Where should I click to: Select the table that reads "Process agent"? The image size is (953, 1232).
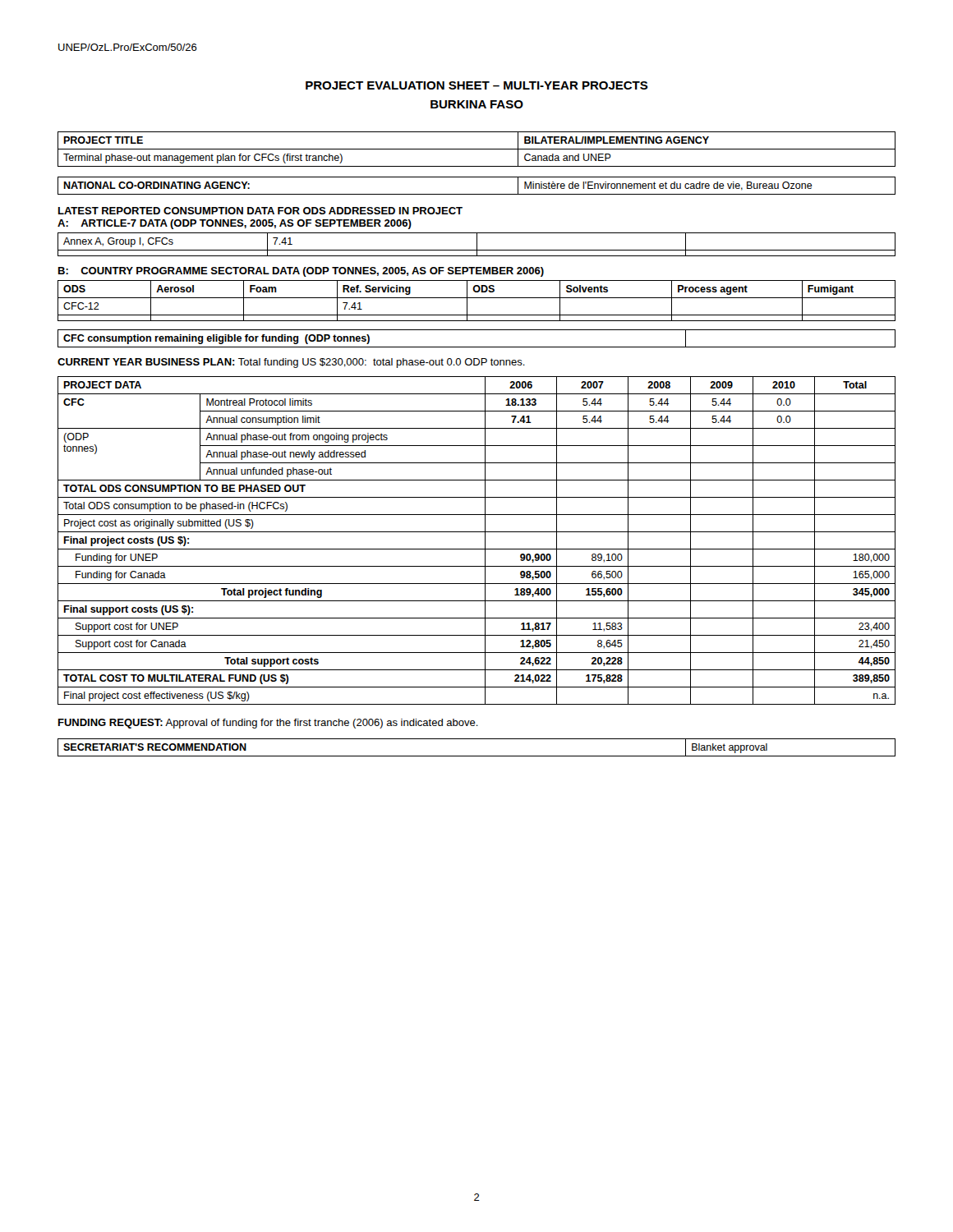click(476, 301)
